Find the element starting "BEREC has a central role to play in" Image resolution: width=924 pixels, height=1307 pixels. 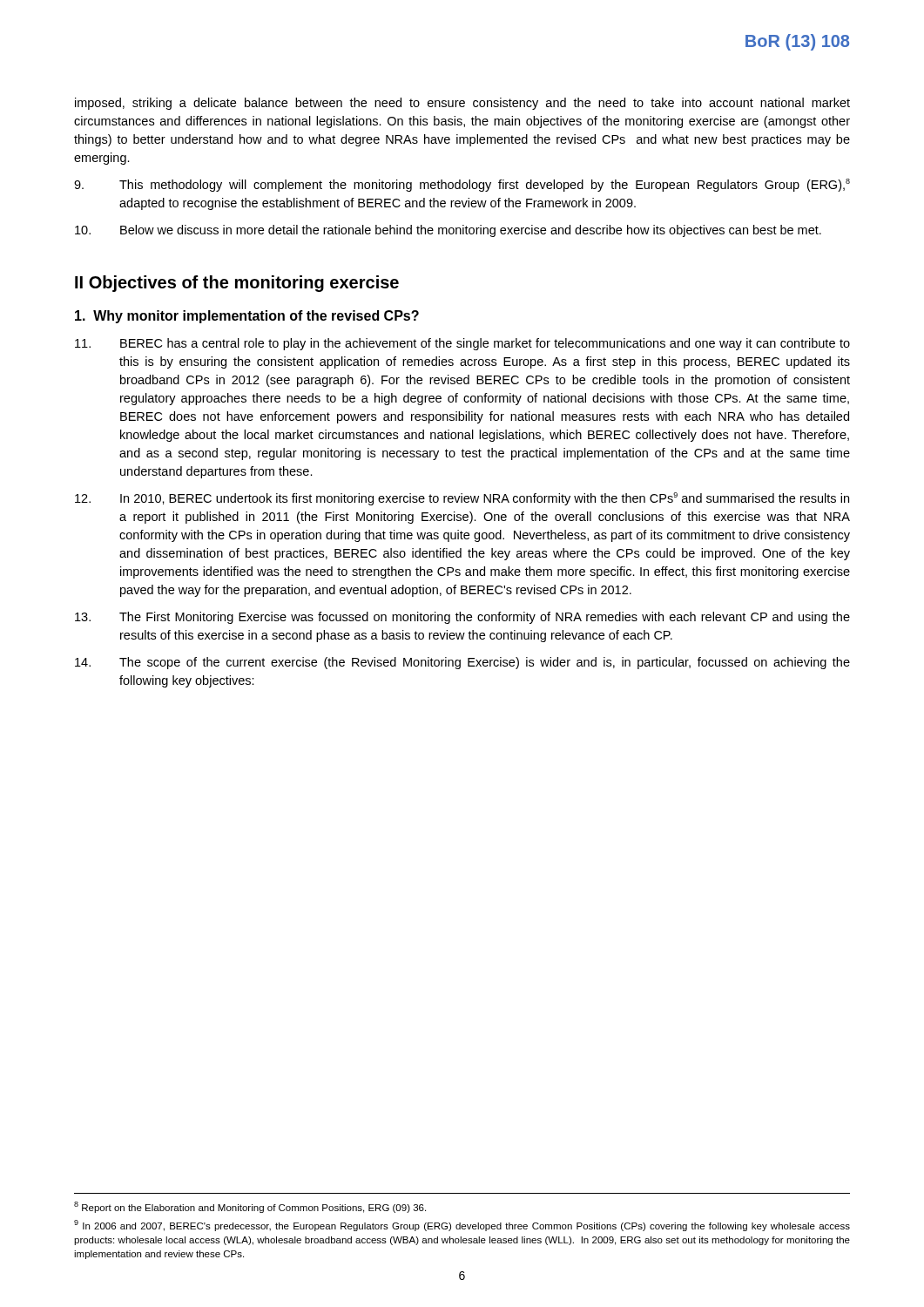tap(462, 408)
